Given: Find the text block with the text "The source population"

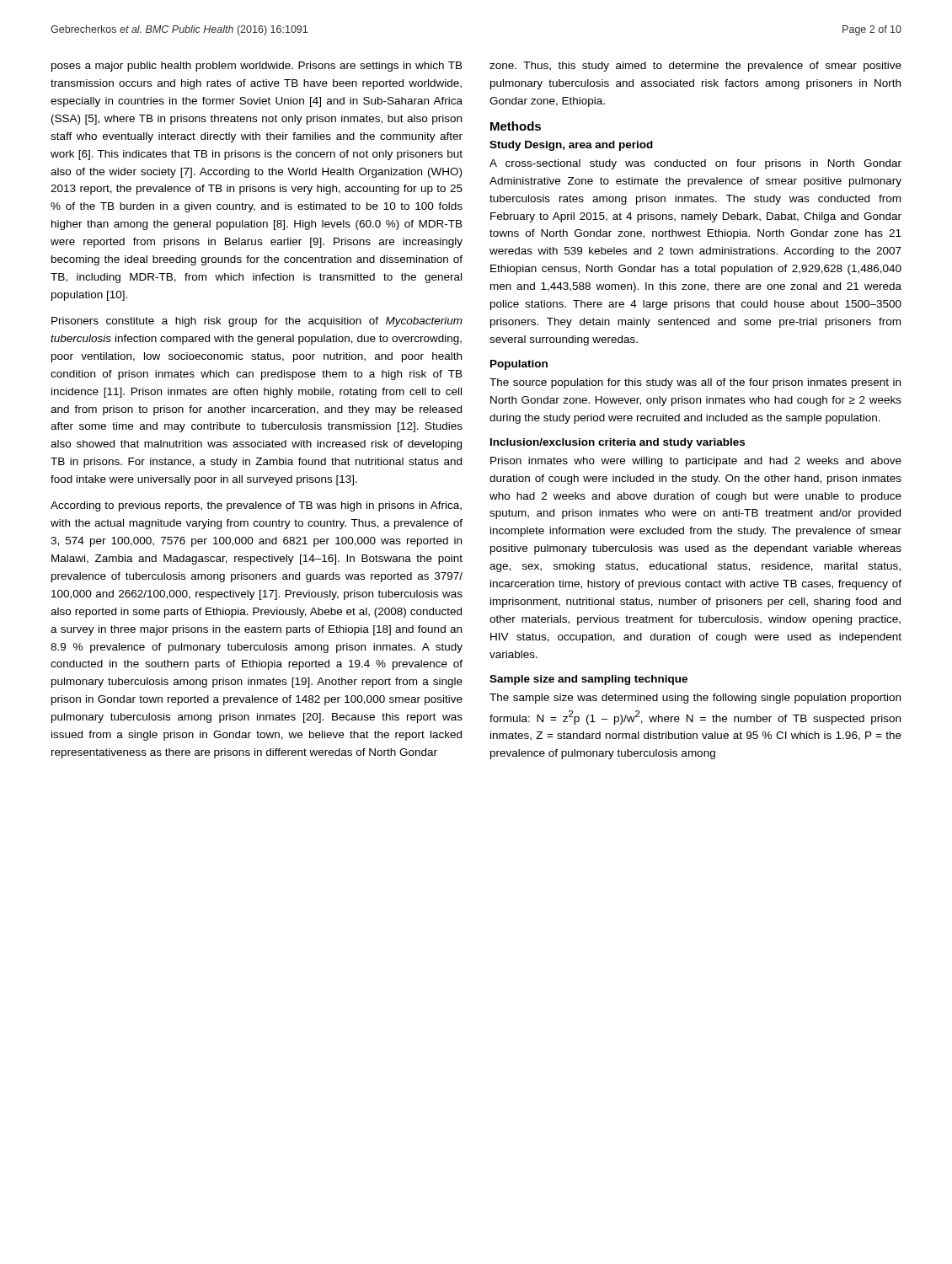Looking at the screenshot, I should pyautogui.click(x=695, y=400).
